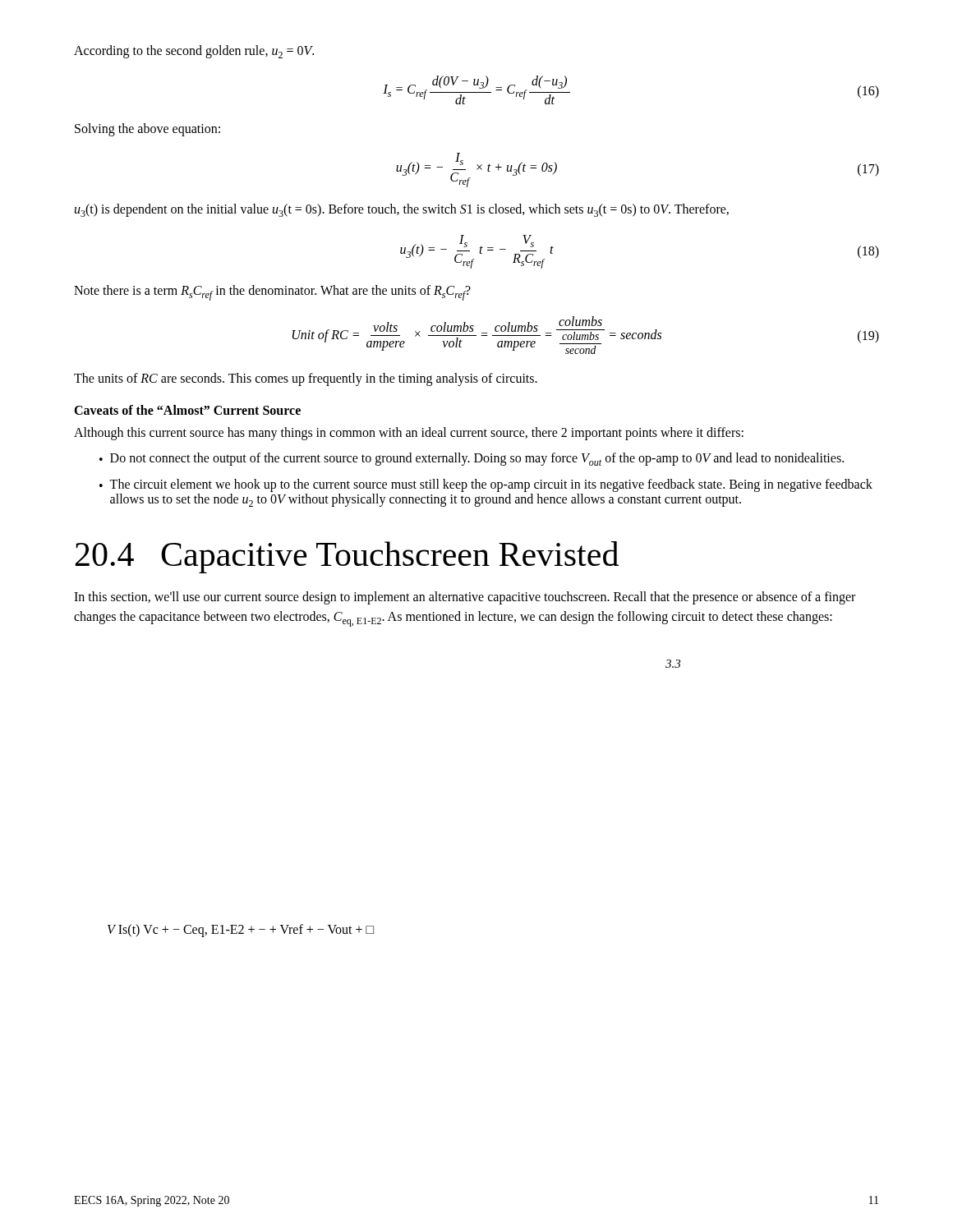Find the text that reads "Solving the above equation:"

[147, 130]
